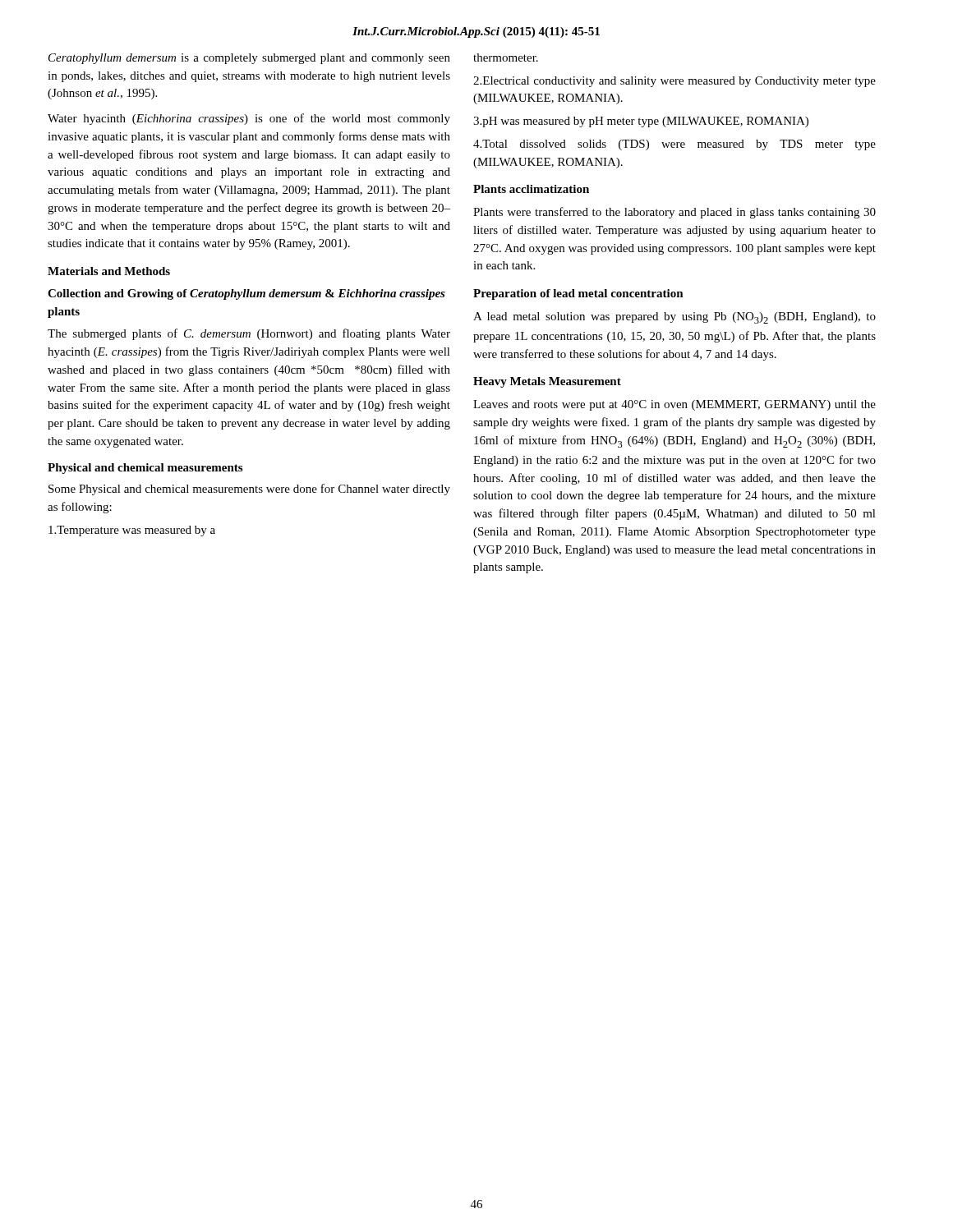Locate the text "Plants acclimatization"

point(531,189)
